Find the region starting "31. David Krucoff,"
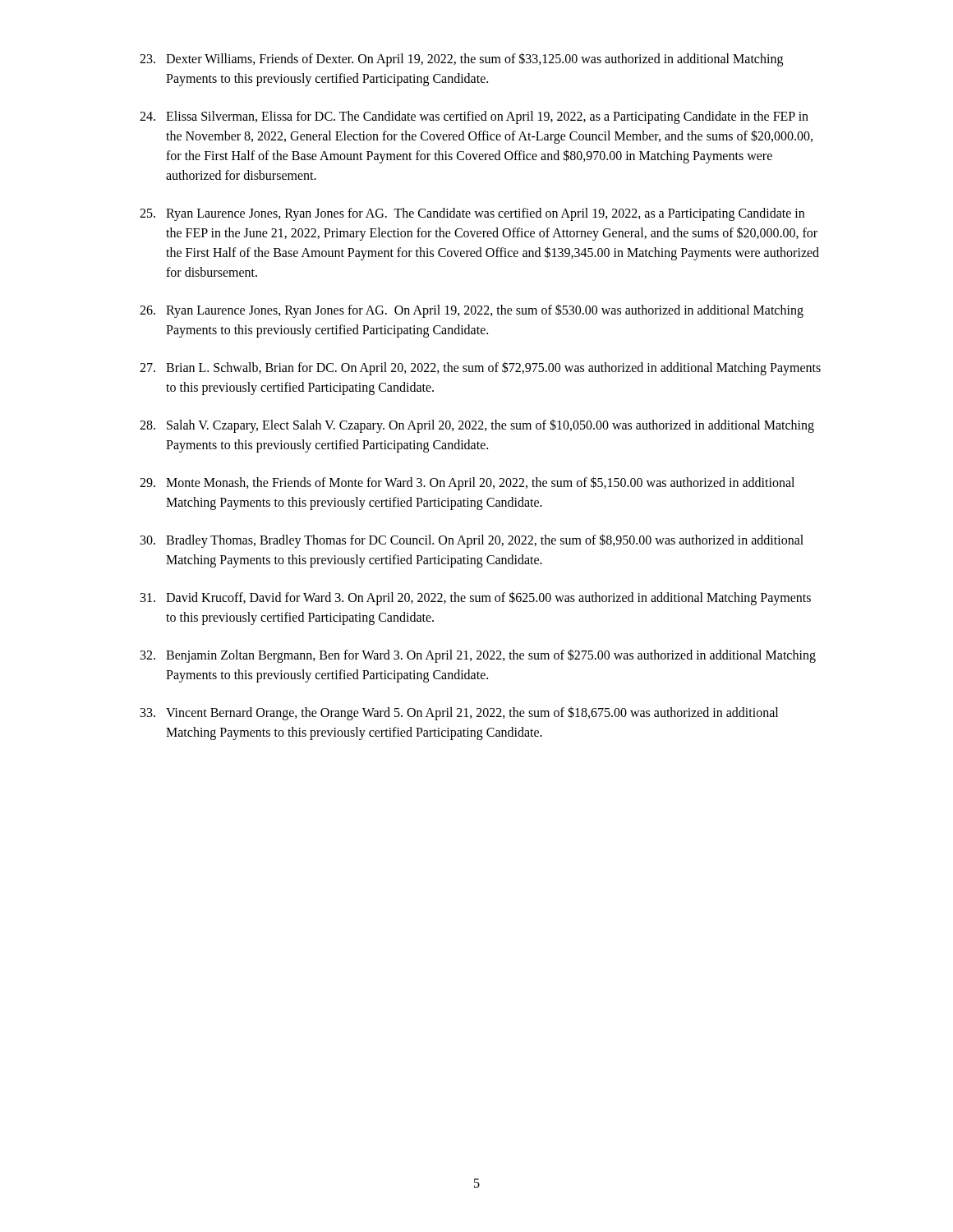Viewport: 953px width, 1232px height. [x=464, y=608]
